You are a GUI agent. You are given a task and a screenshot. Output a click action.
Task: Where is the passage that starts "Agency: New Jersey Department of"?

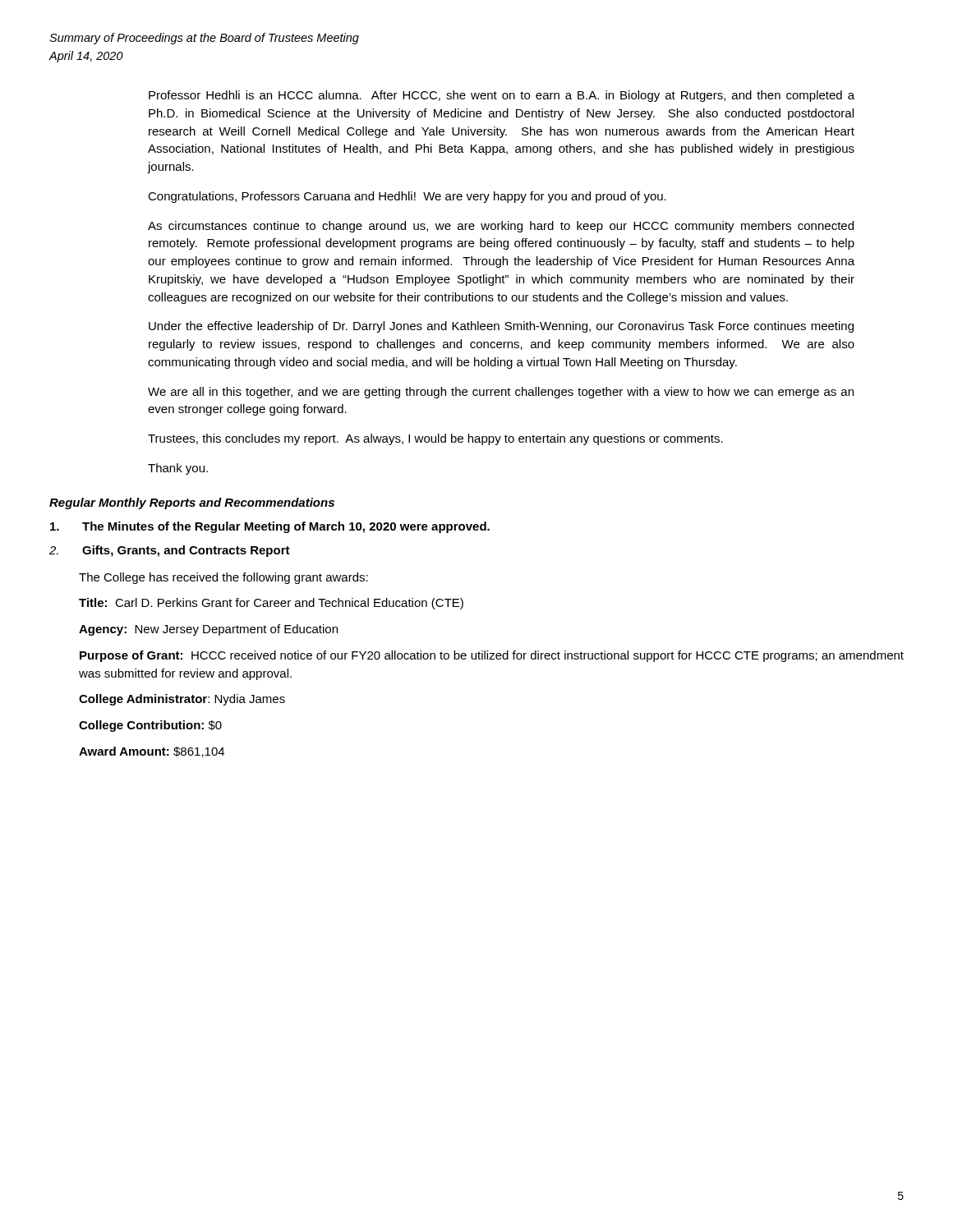point(208,630)
